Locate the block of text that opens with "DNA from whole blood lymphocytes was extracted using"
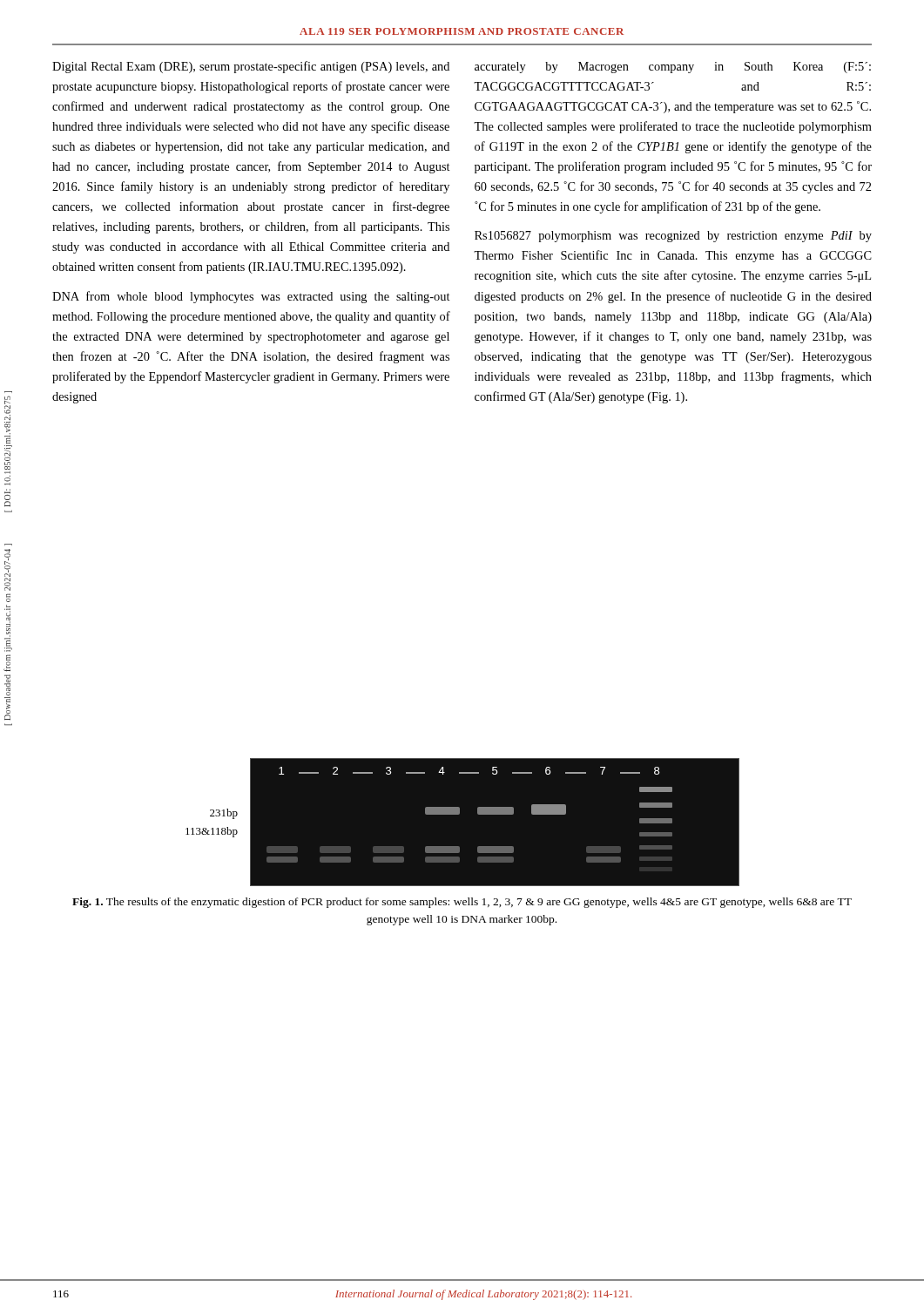This screenshot has width=924, height=1307. coord(251,346)
